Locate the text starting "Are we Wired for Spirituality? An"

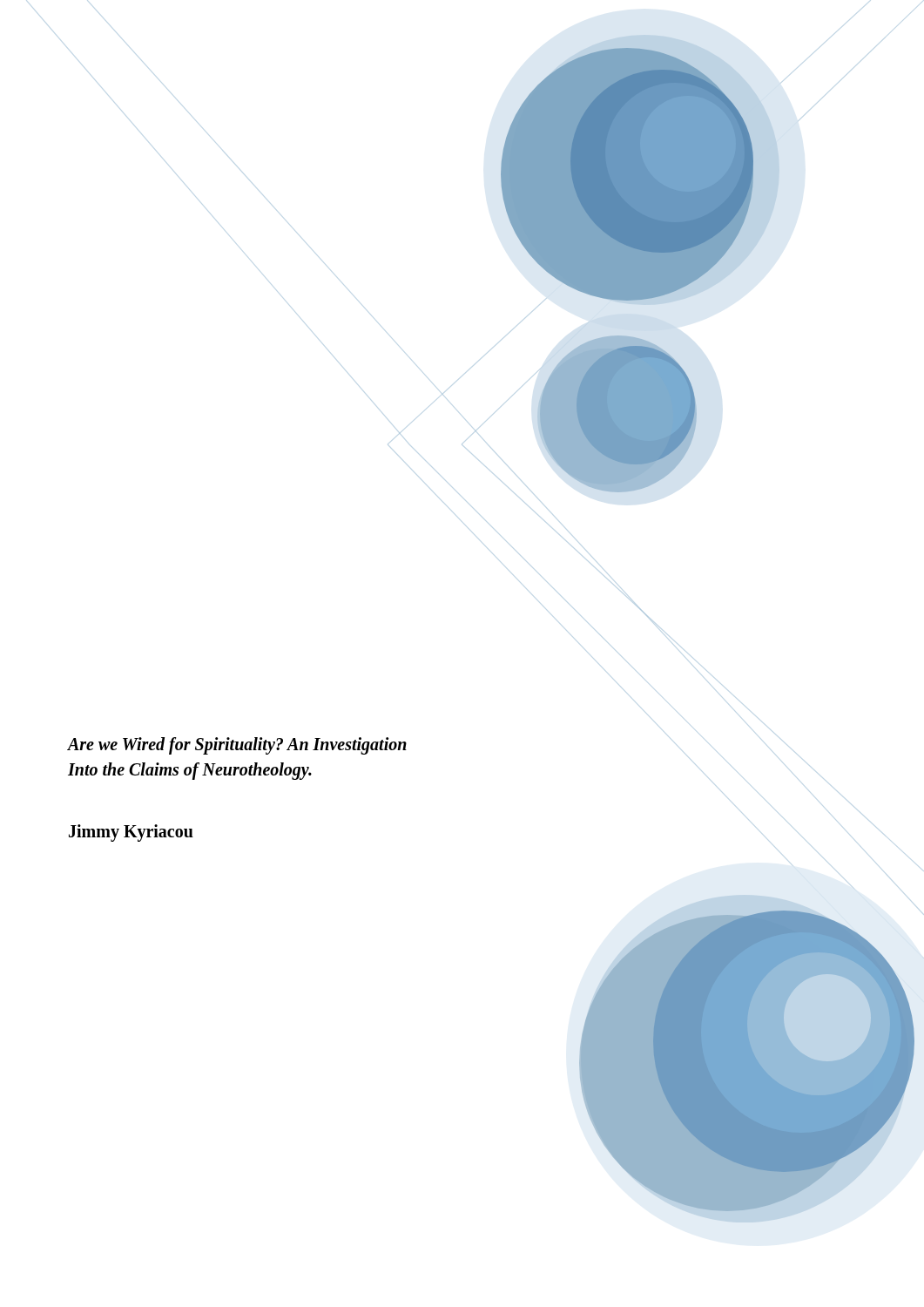[237, 757]
